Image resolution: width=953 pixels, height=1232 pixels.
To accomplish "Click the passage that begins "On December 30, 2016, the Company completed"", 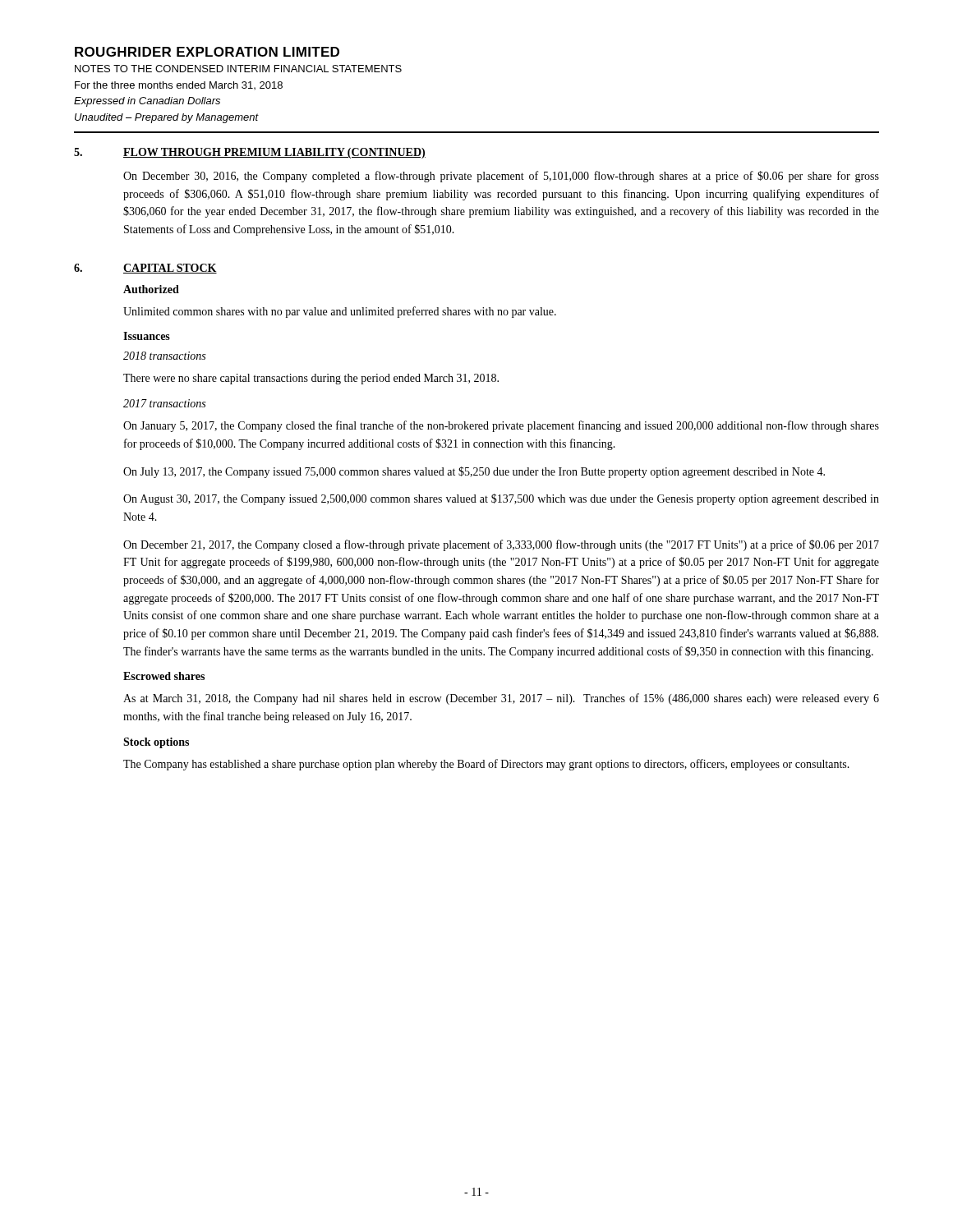I will pos(501,203).
